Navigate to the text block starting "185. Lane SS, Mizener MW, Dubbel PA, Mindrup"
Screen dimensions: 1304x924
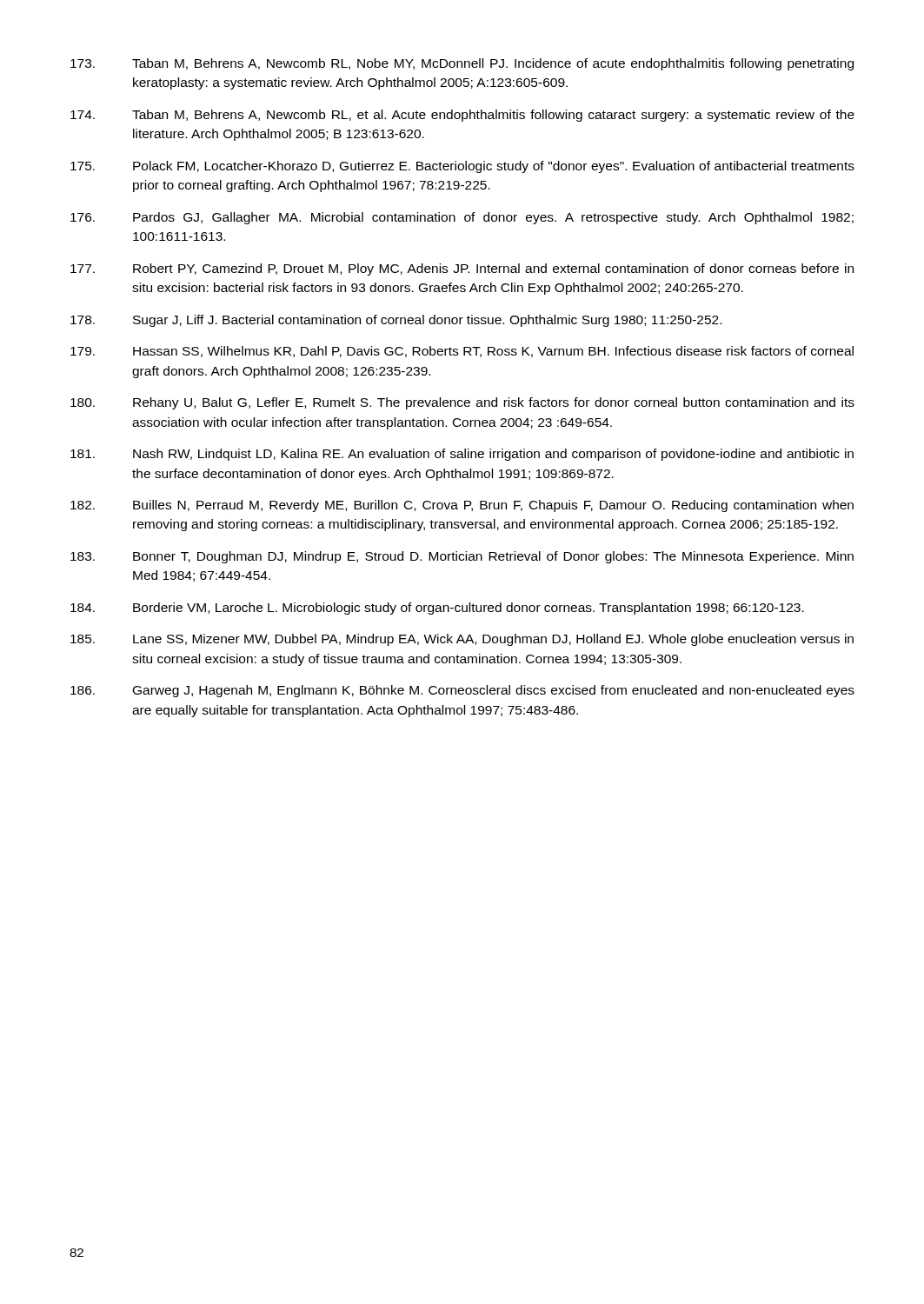coord(462,649)
